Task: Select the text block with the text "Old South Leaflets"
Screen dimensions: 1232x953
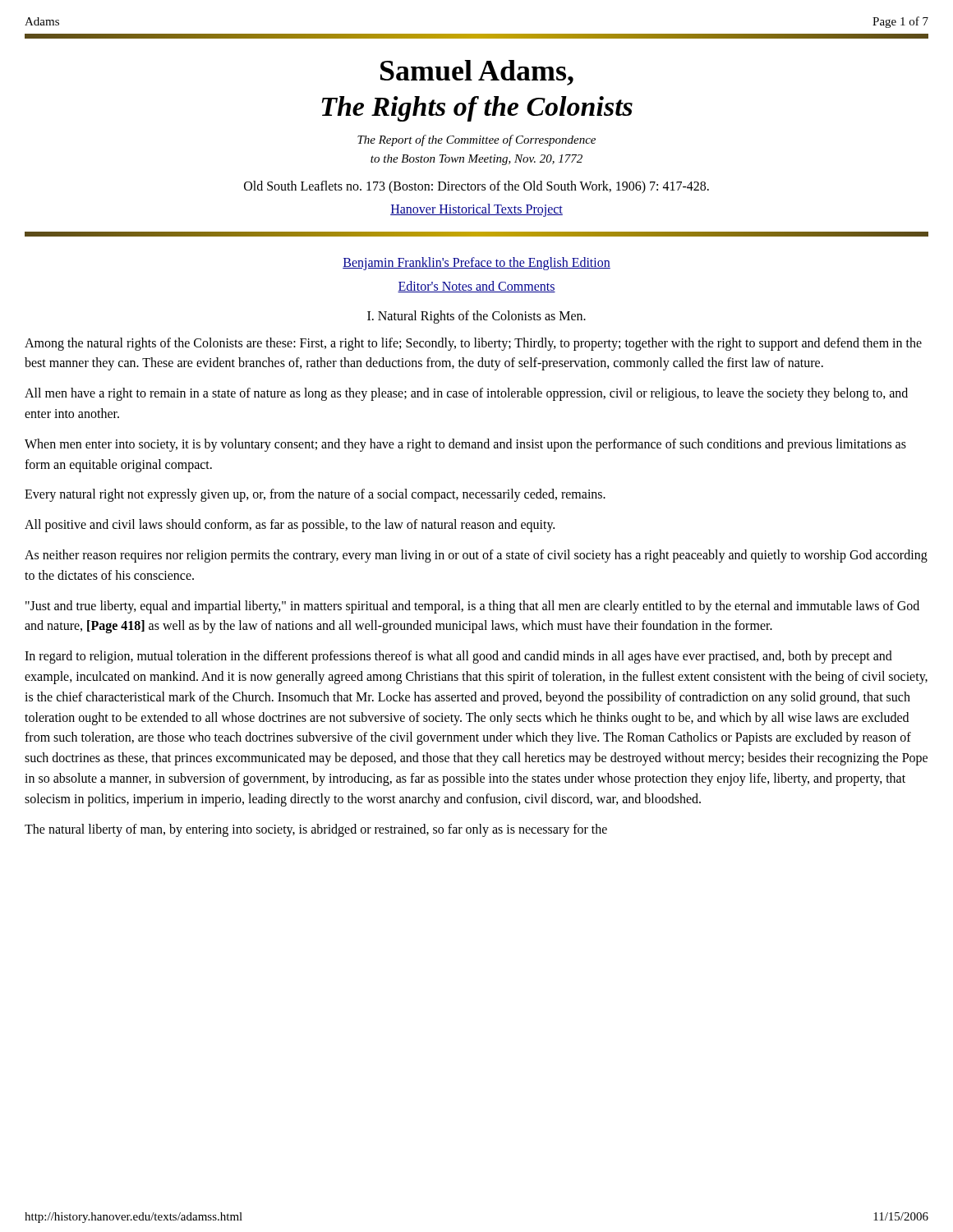Action: coord(476,186)
